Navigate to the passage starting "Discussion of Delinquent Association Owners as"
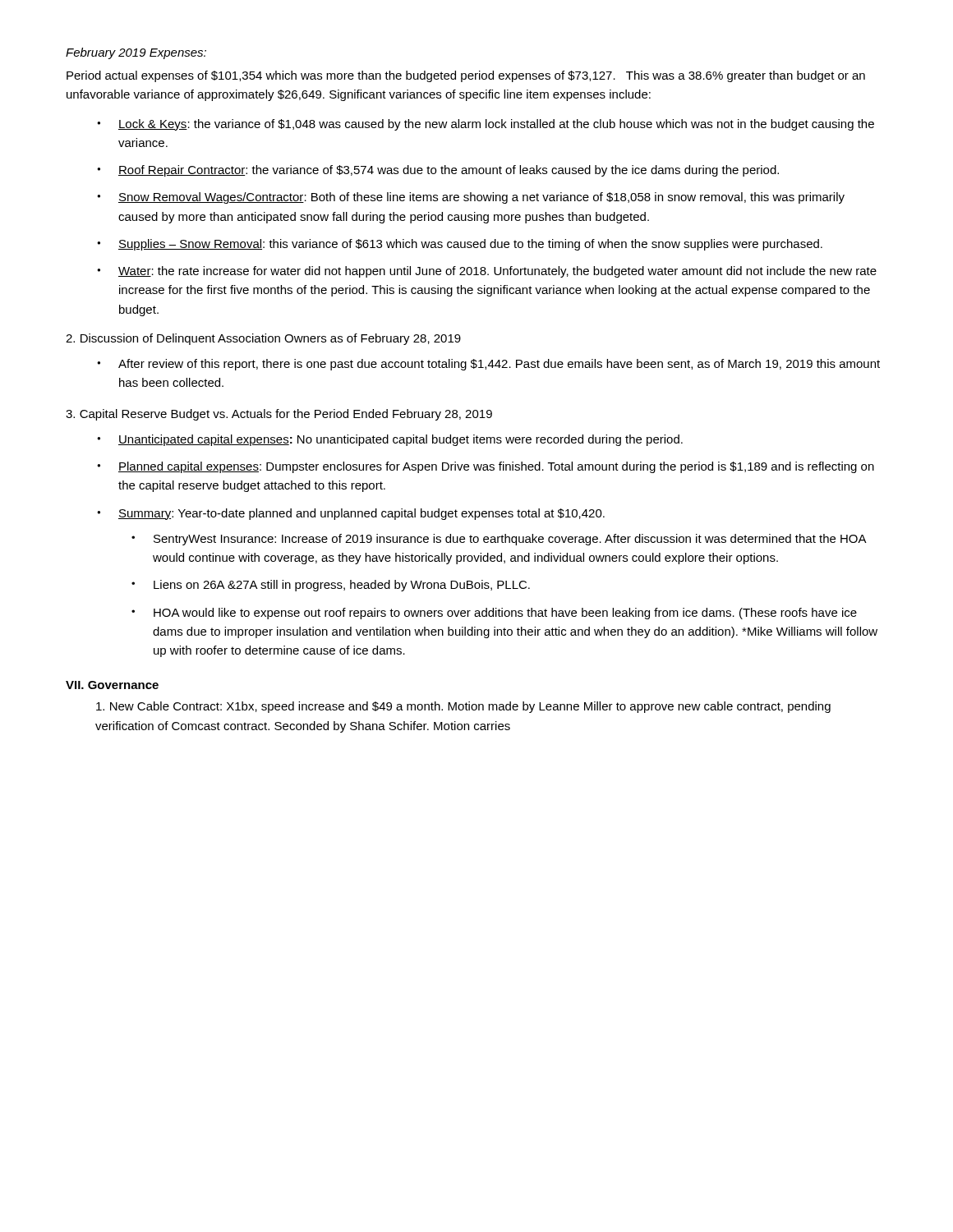 pyautogui.click(x=263, y=338)
